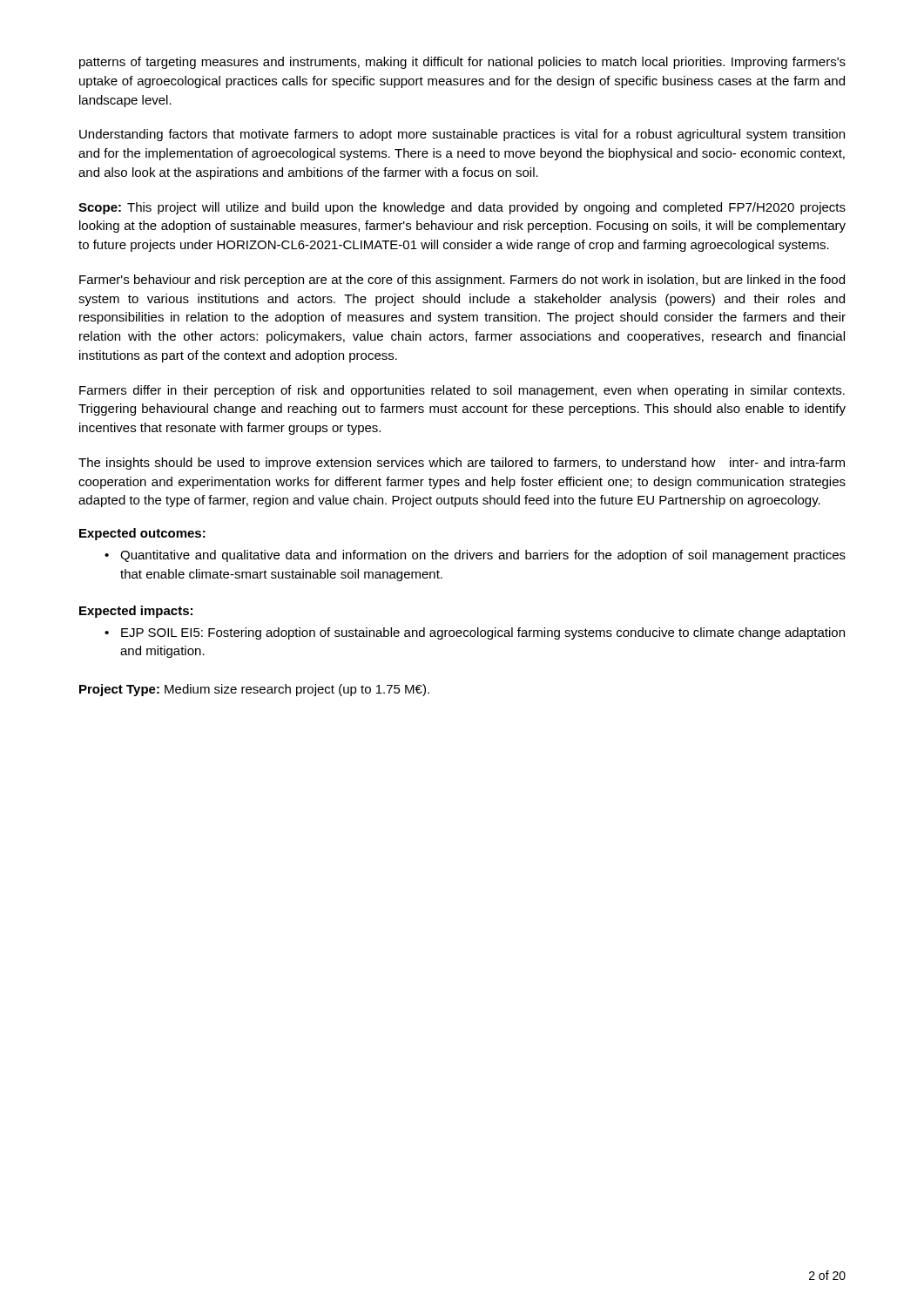Locate the text "Expected outcomes:"
The image size is (924, 1307).
(x=142, y=533)
